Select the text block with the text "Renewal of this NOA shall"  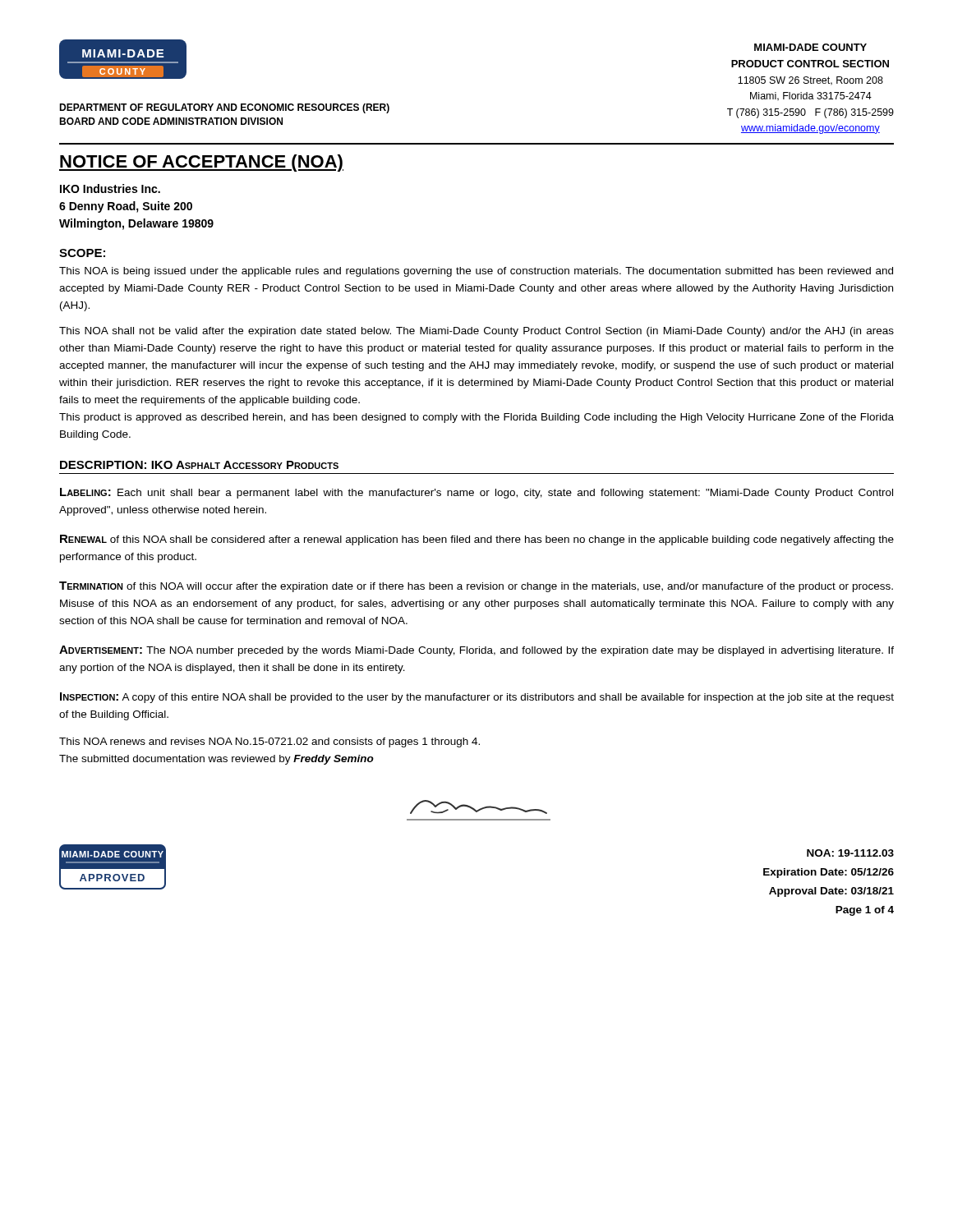click(476, 547)
